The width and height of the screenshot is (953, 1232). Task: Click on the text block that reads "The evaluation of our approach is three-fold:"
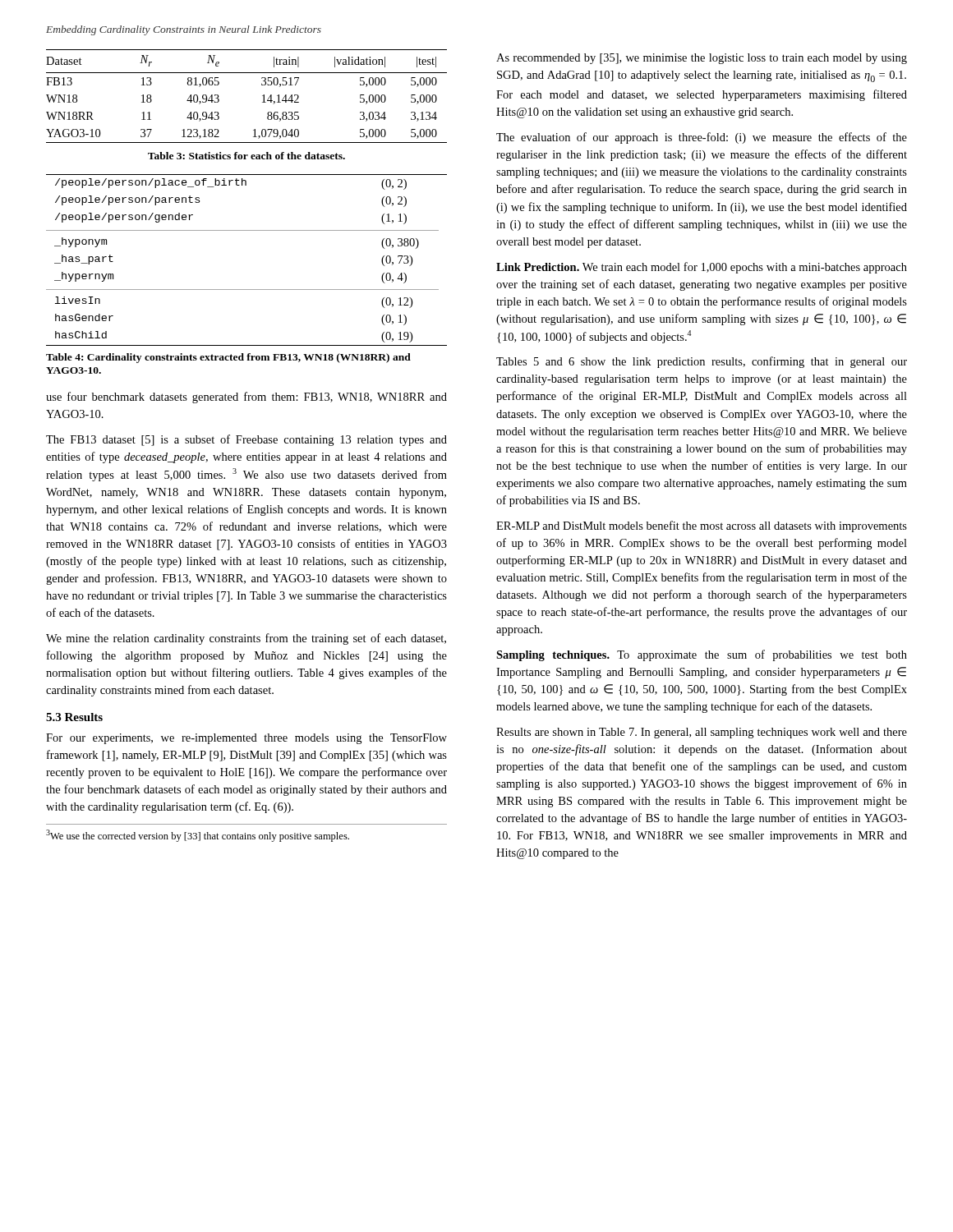tap(702, 189)
